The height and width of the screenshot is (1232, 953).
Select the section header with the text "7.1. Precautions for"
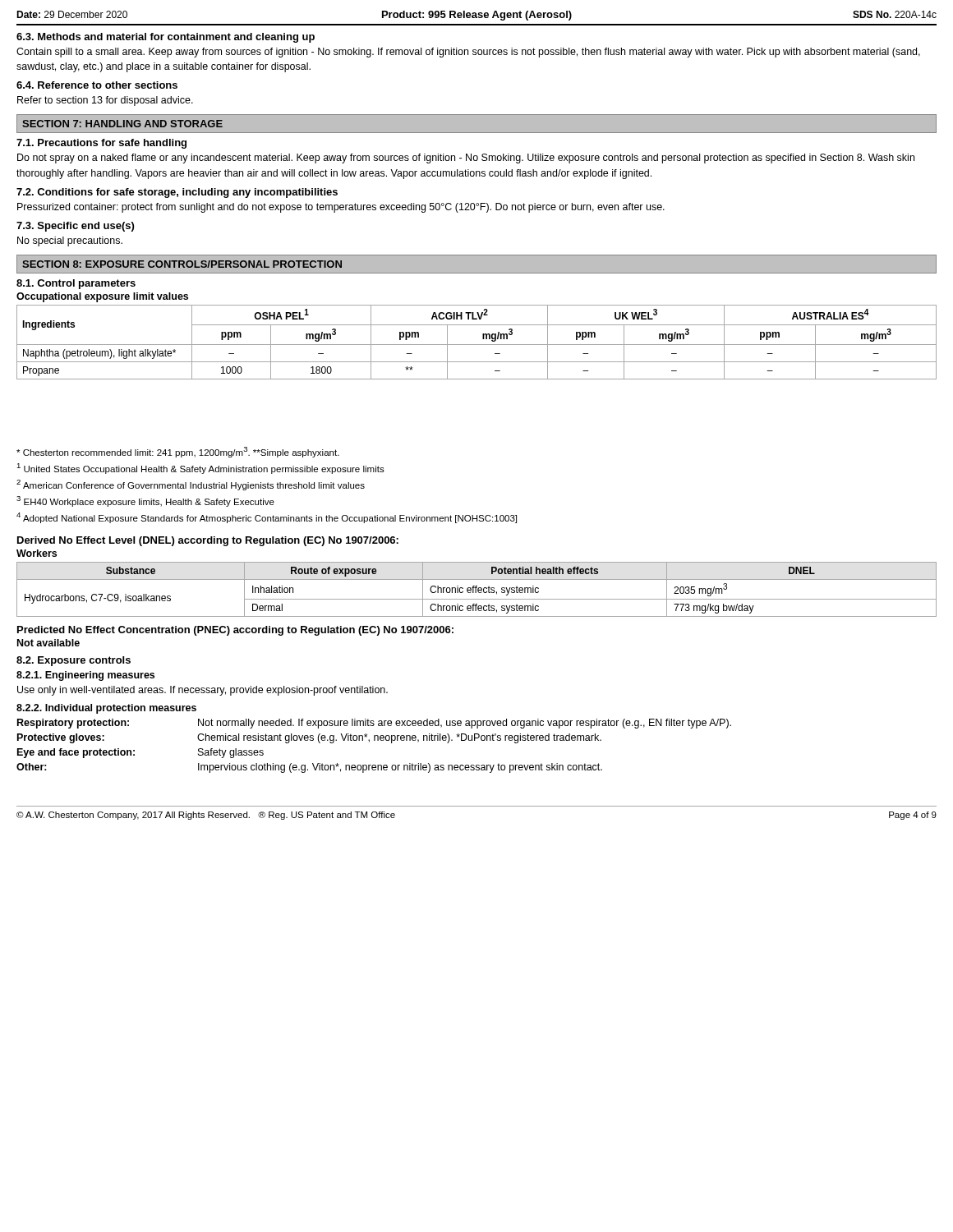coord(102,143)
